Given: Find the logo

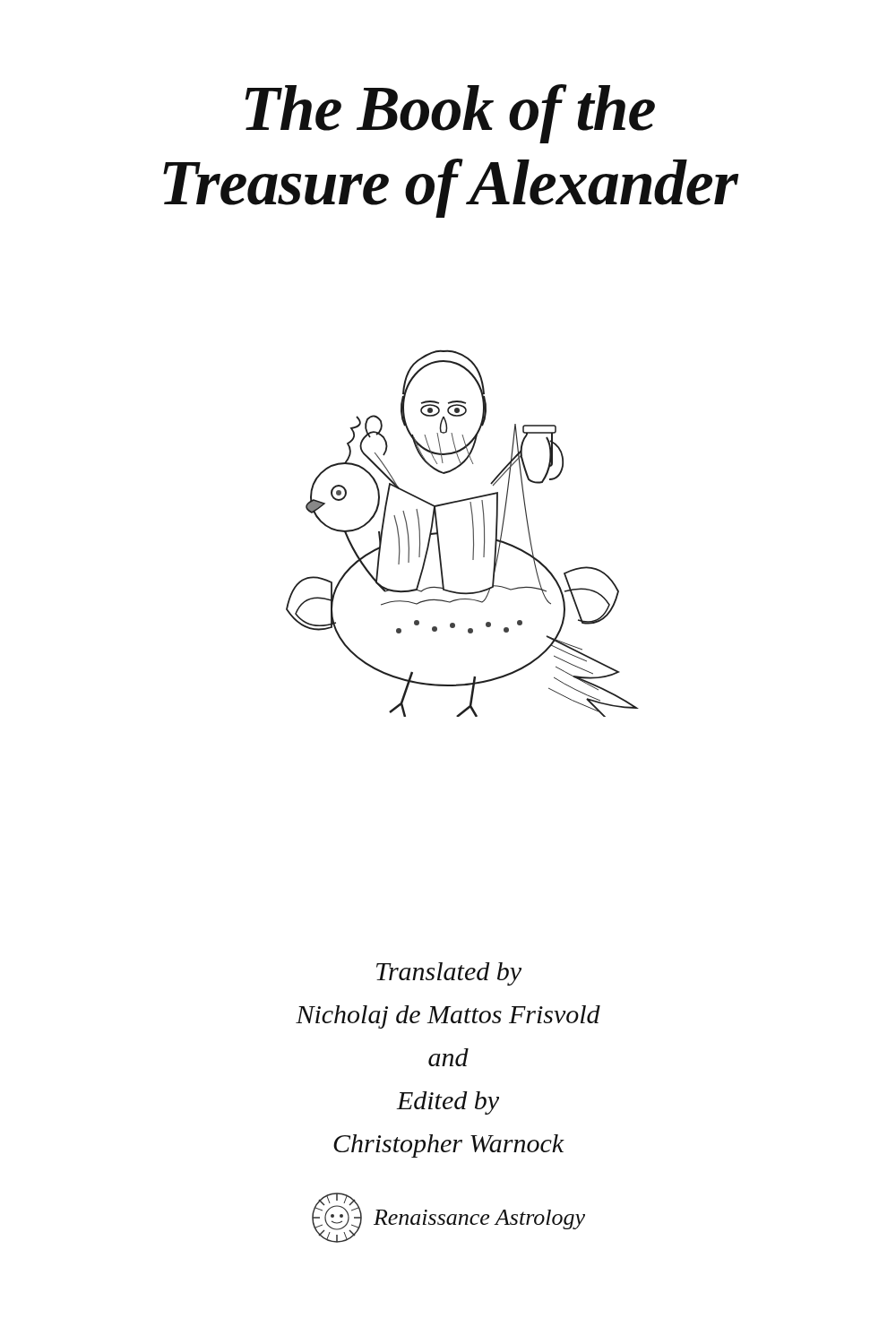Looking at the screenshot, I should (x=448, y=1218).
